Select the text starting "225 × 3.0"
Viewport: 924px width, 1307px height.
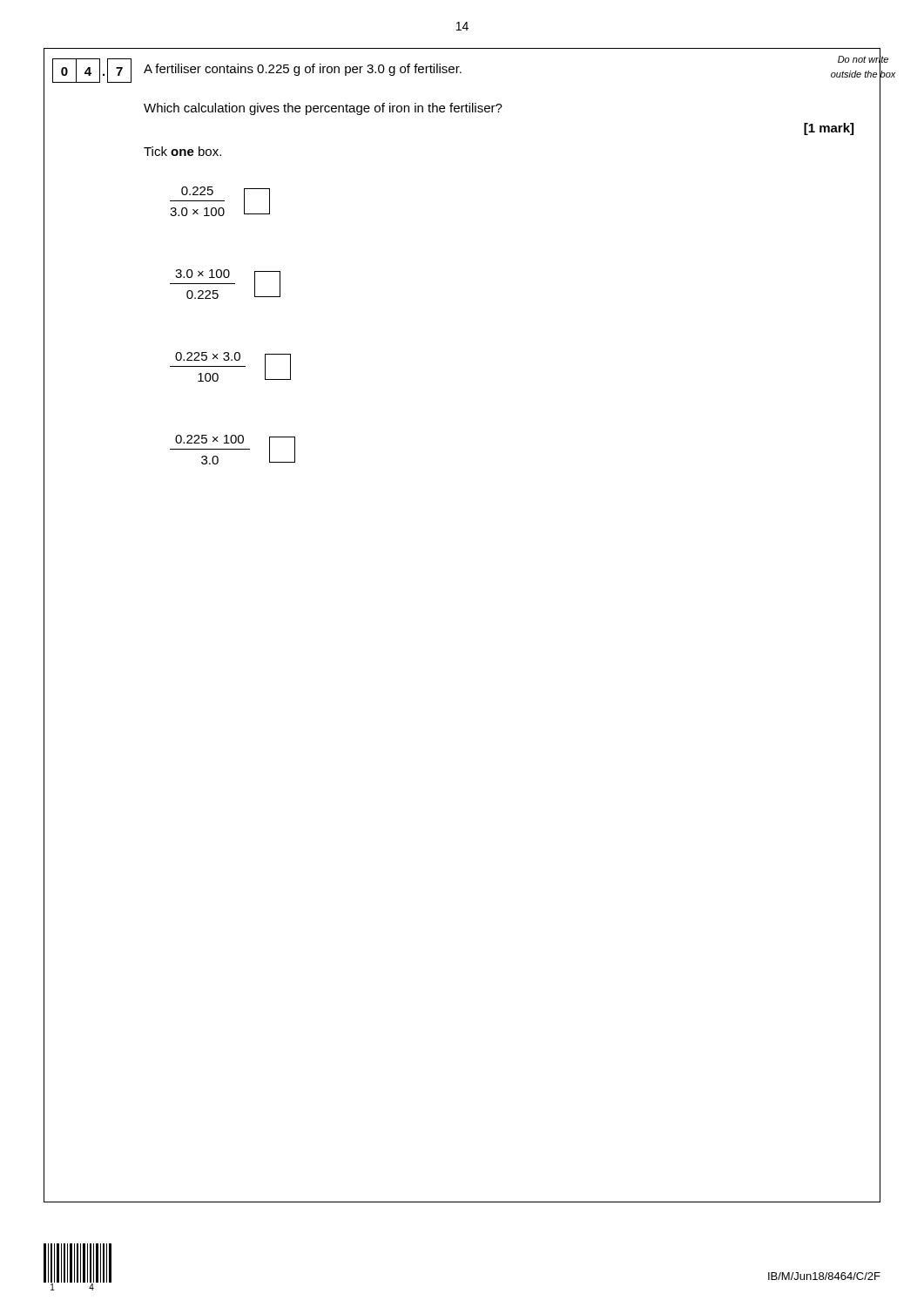pyautogui.click(x=231, y=366)
